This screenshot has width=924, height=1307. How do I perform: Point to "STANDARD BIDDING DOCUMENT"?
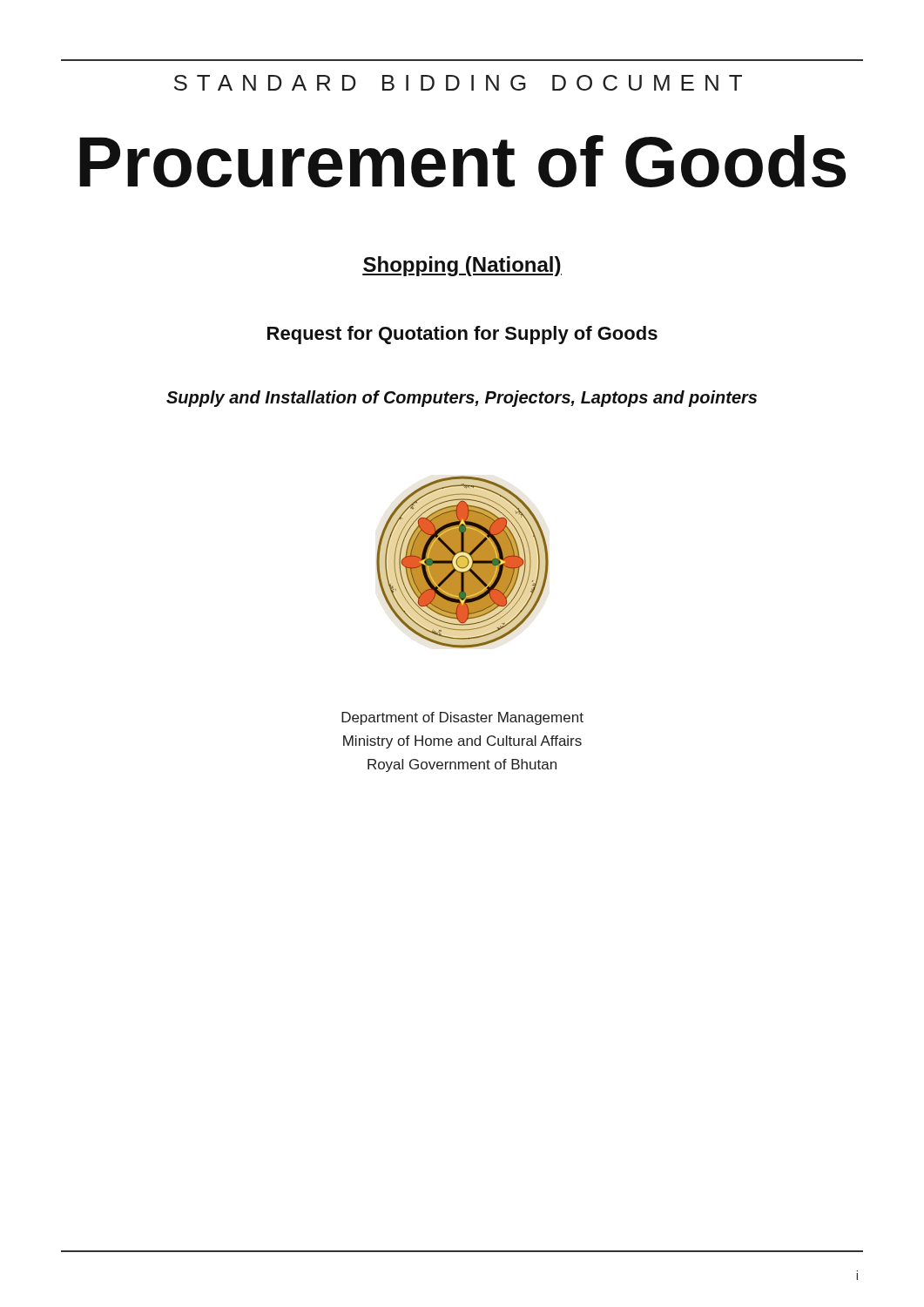(462, 83)
